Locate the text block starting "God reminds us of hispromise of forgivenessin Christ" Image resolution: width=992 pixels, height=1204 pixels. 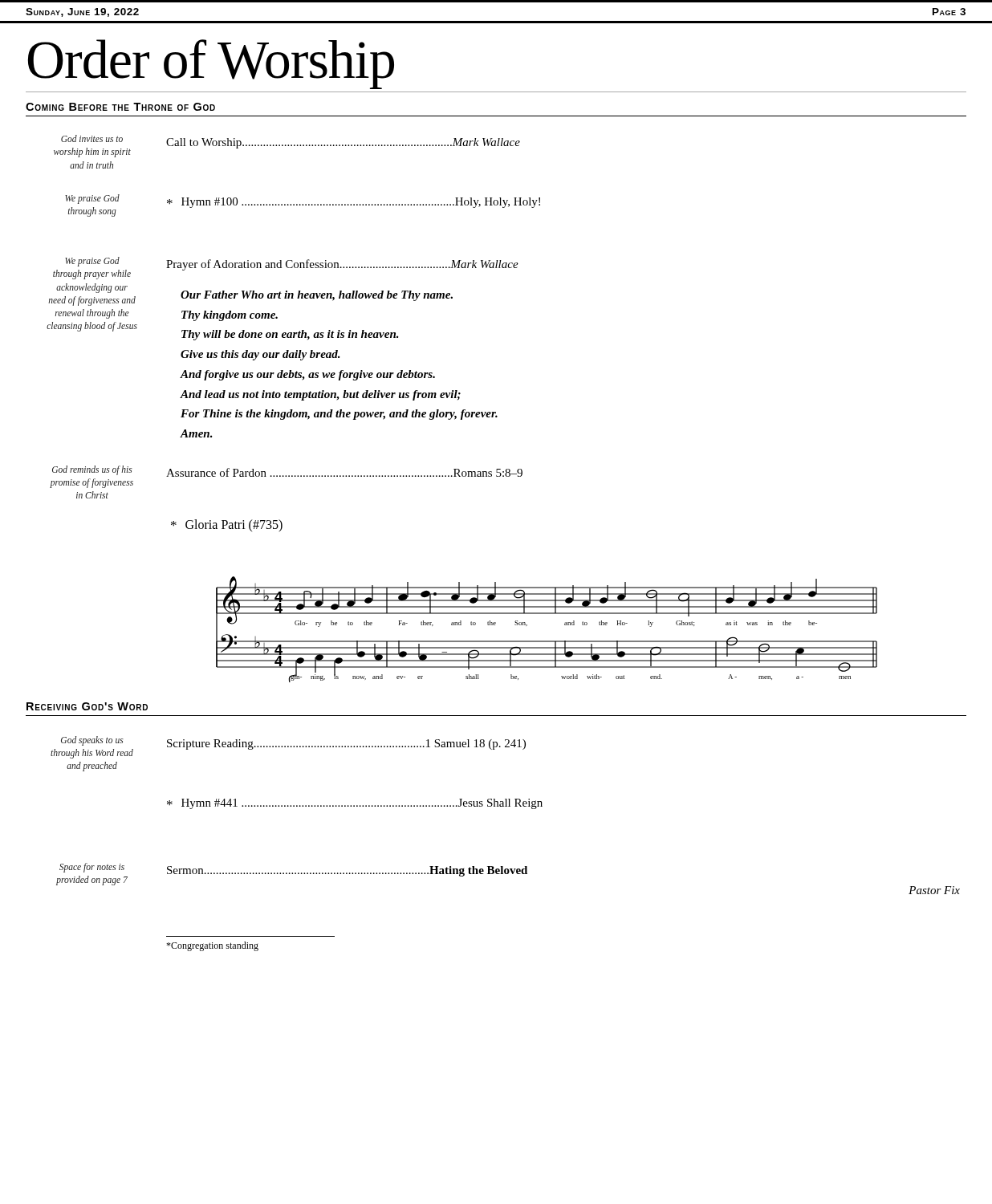click(496, 482)
